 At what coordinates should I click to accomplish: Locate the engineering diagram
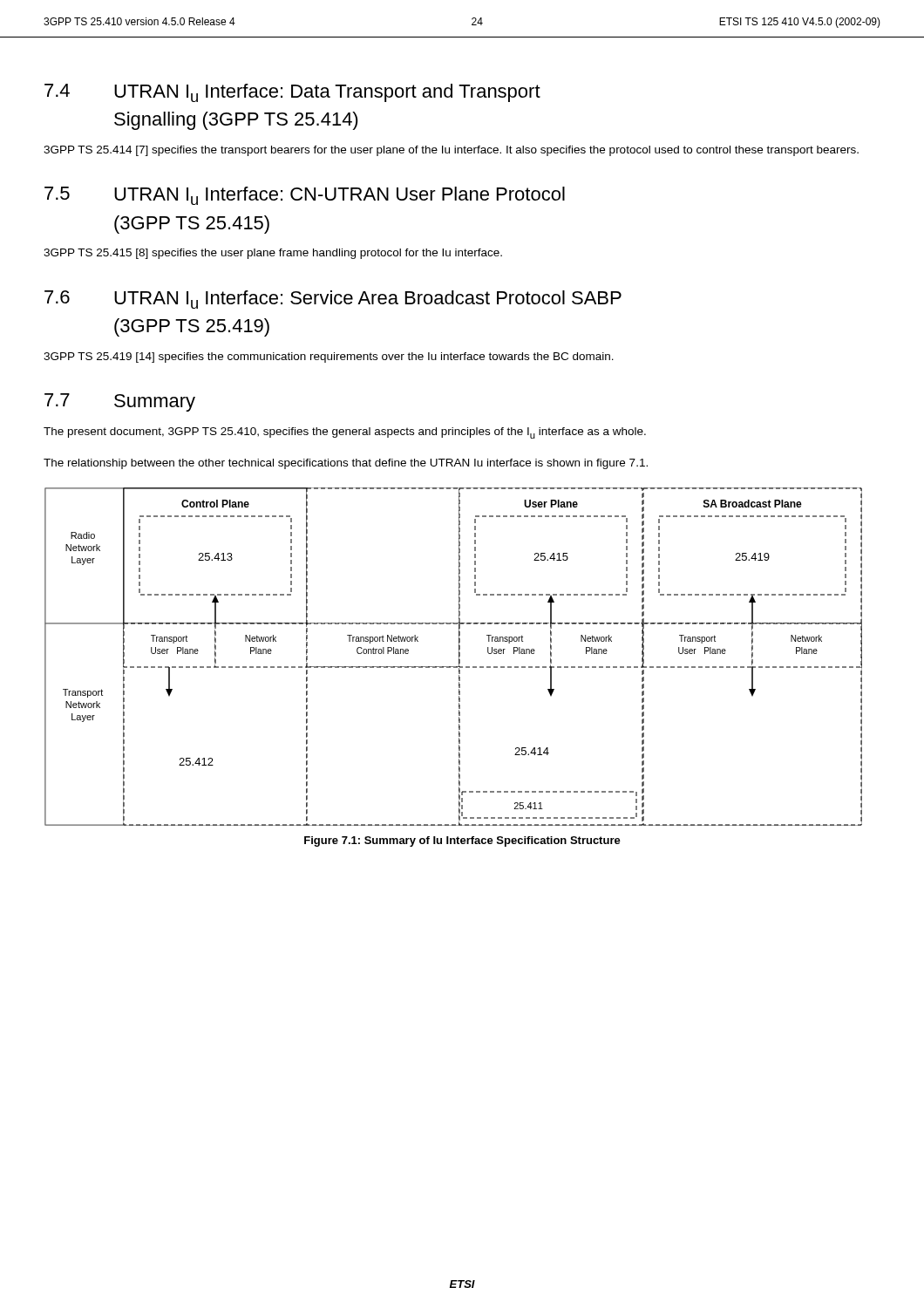pos(462,657)
